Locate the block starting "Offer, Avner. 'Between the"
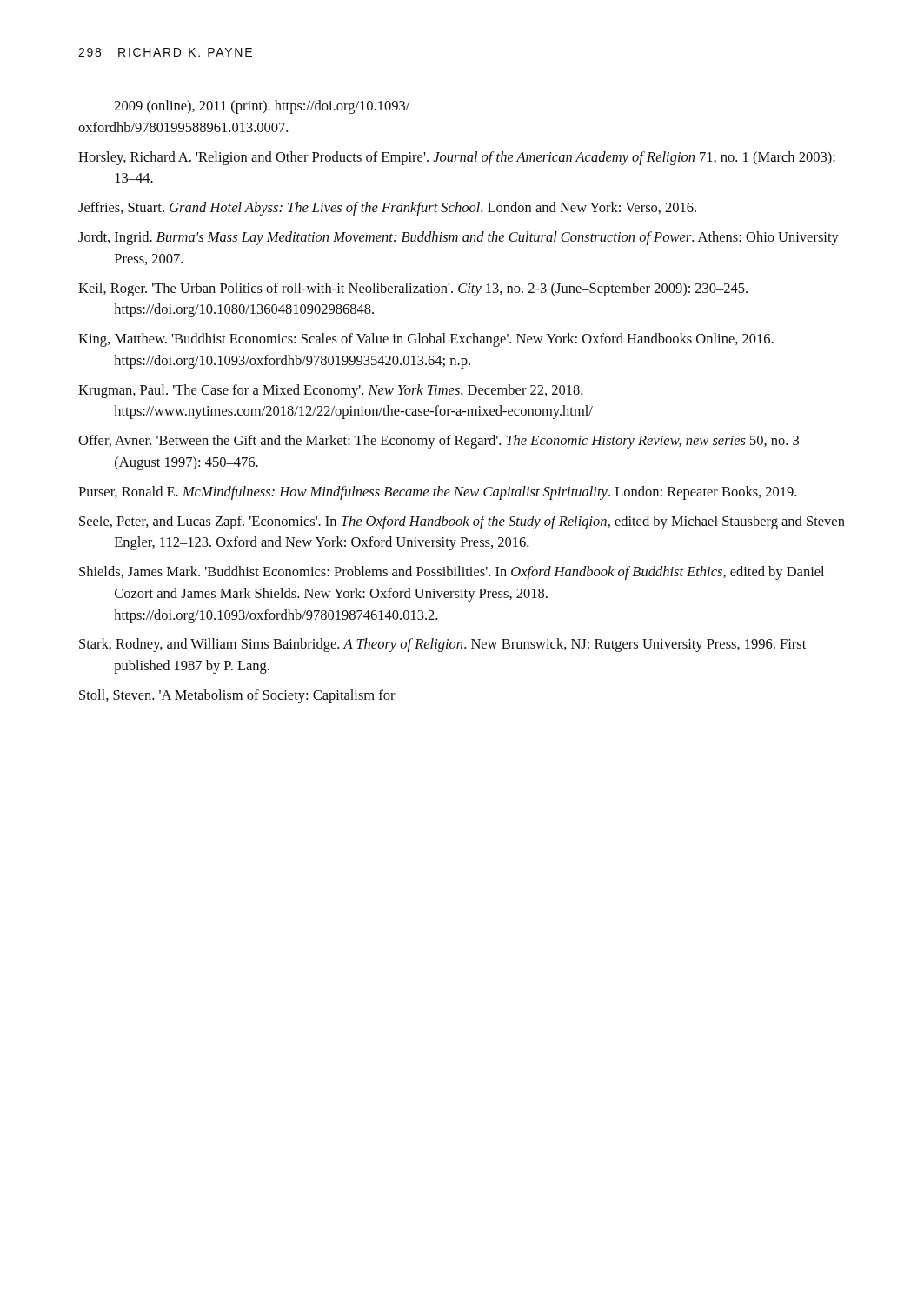Viewport: 924px width, 1304px height. point(439,451)
